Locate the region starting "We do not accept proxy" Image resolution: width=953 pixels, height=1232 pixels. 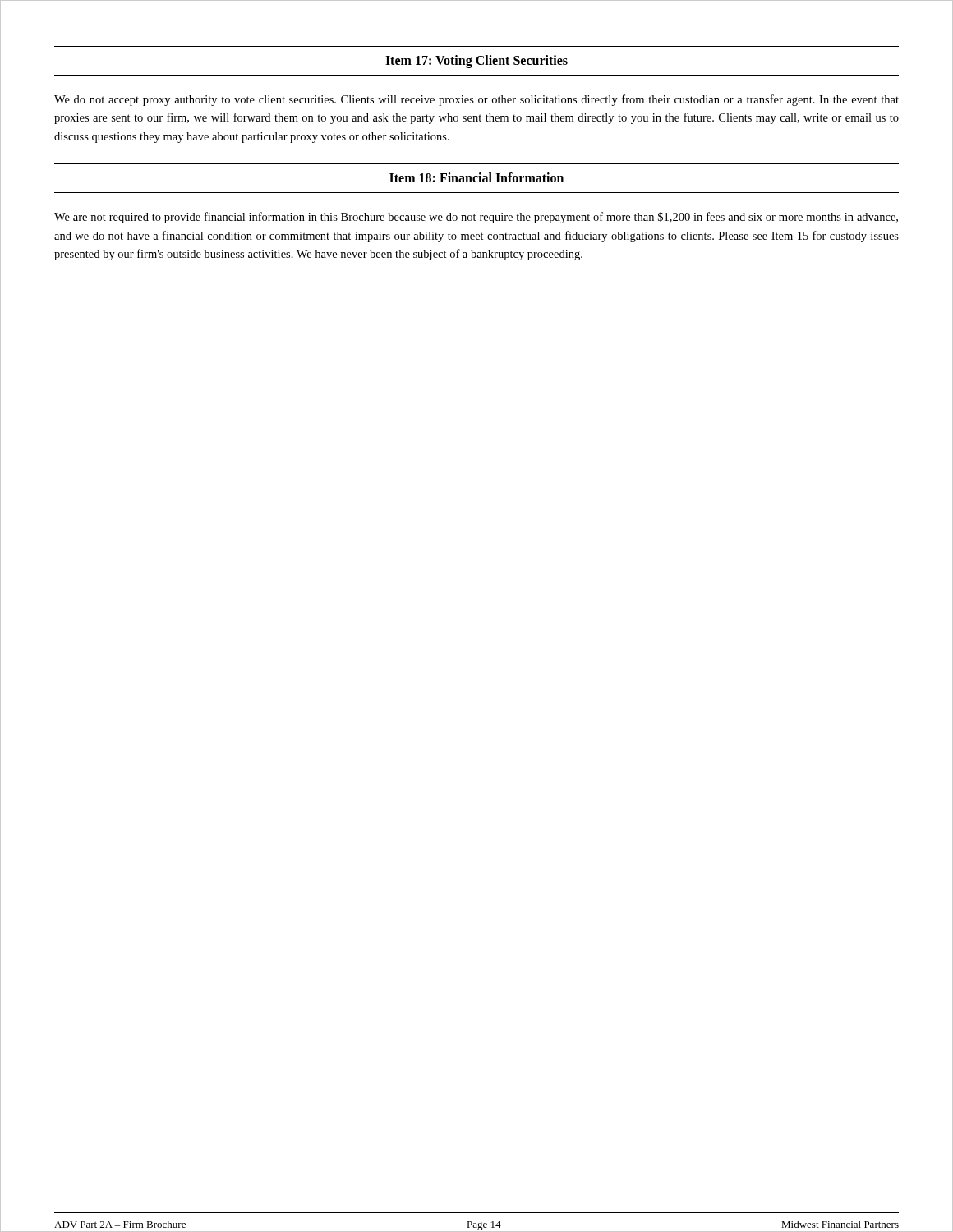click(x=476, y=118)
